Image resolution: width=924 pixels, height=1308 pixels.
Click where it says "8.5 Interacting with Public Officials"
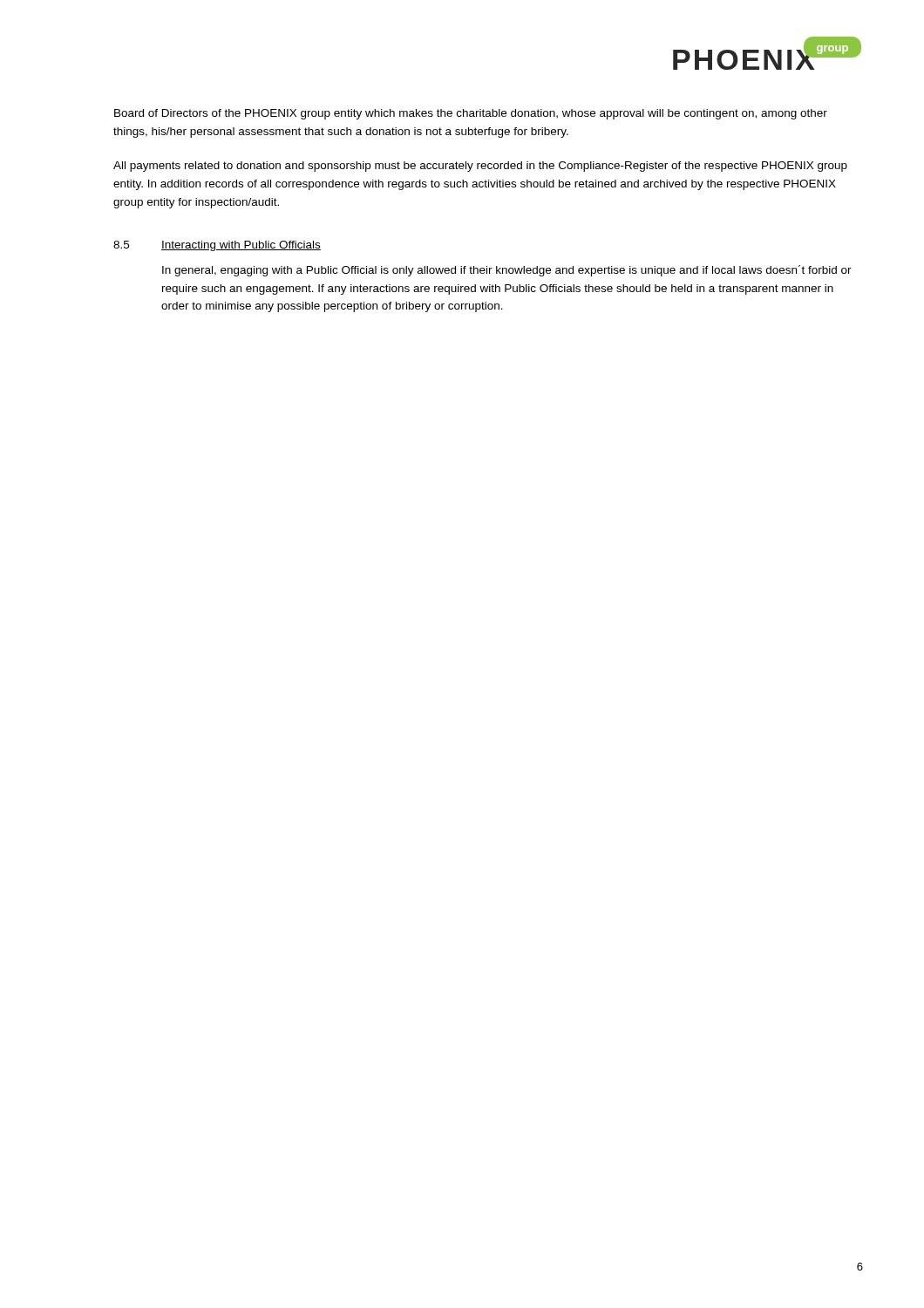(217, 244)
